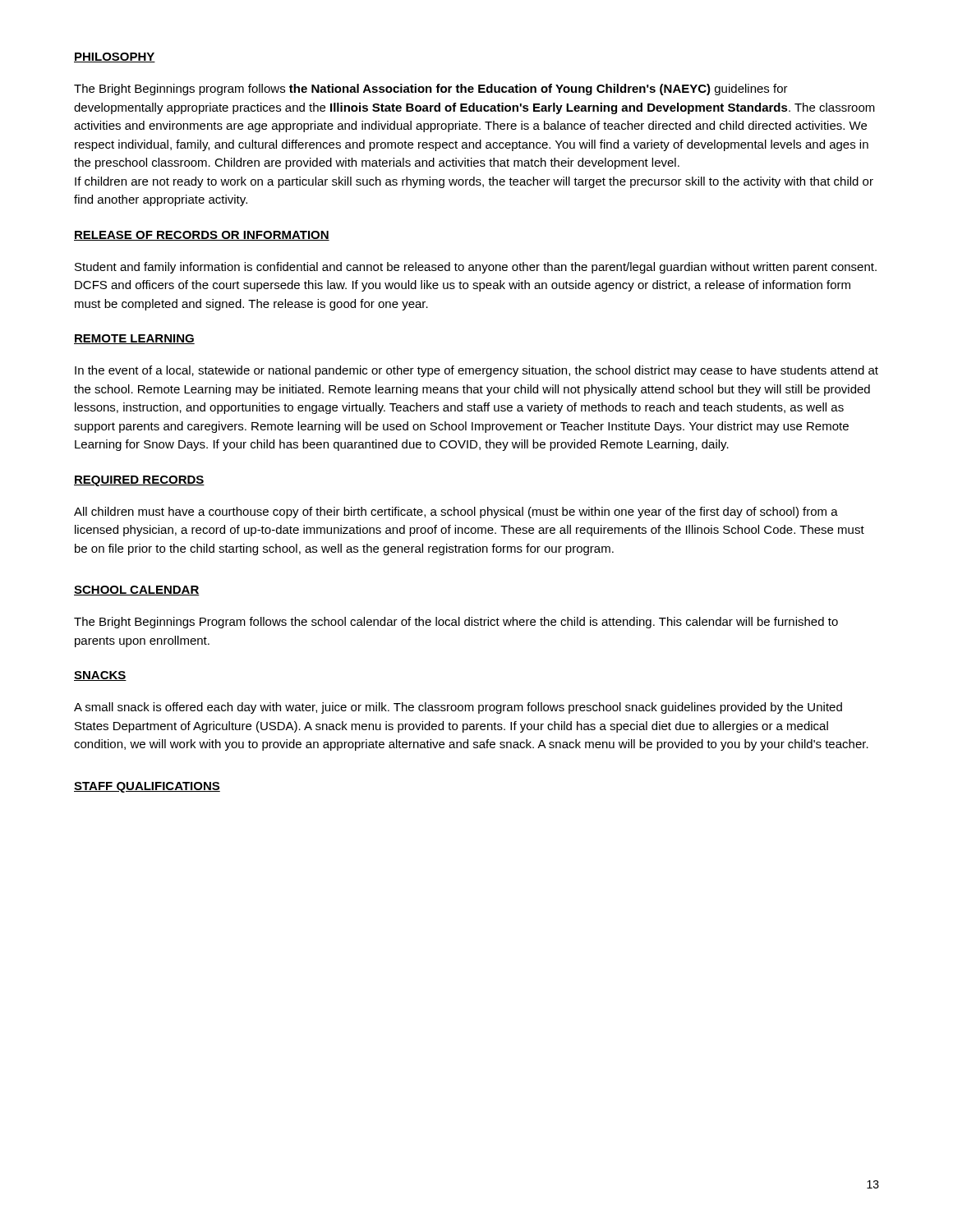Find the text block starting "The Bright Beginnings Program follows the"
Viewport: 953px width, 1232px height.
pyautogui.click(x=456, y=631)
